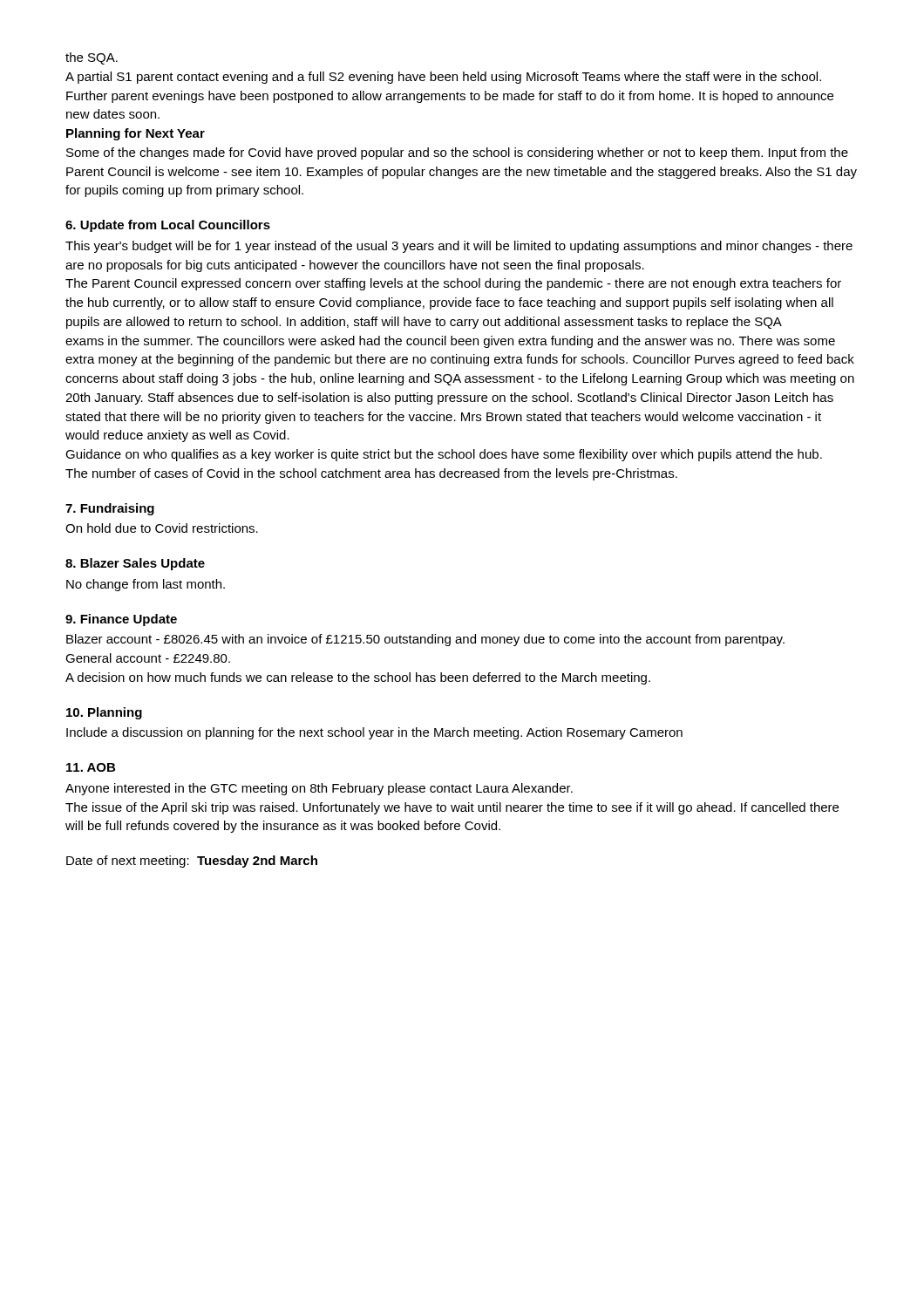The width and height of the screenshot is (924, 1308).
Task: Click on the text that says "On hold due to Covid restrictions."
Action: tap(162, 528)
